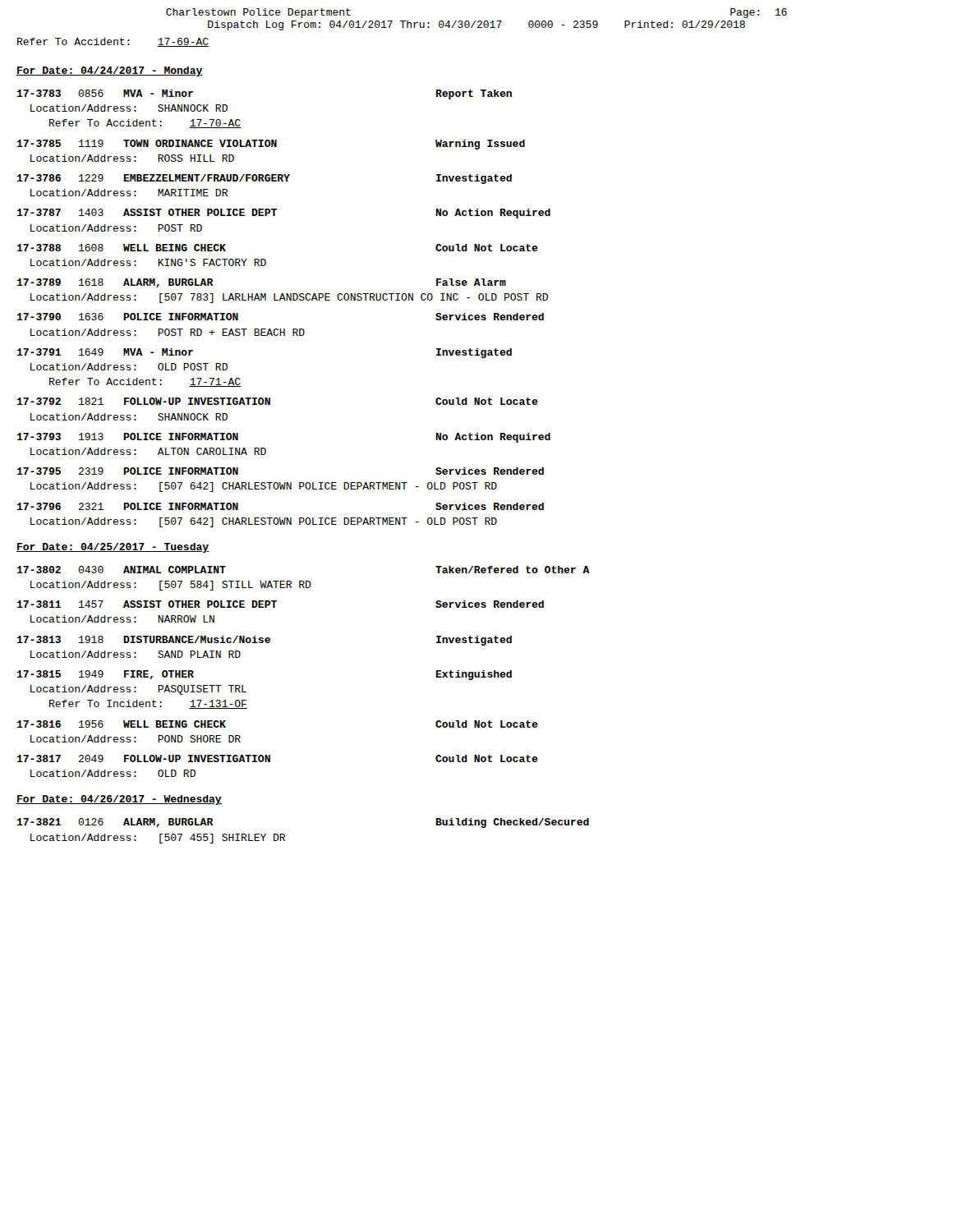Find the region starting "17-37921821FOLLOW-UP INVESTIGATIONCould Not Locate Location/Address:"
This screenshot has width=953, height=1232.
[x=277, y=409]
